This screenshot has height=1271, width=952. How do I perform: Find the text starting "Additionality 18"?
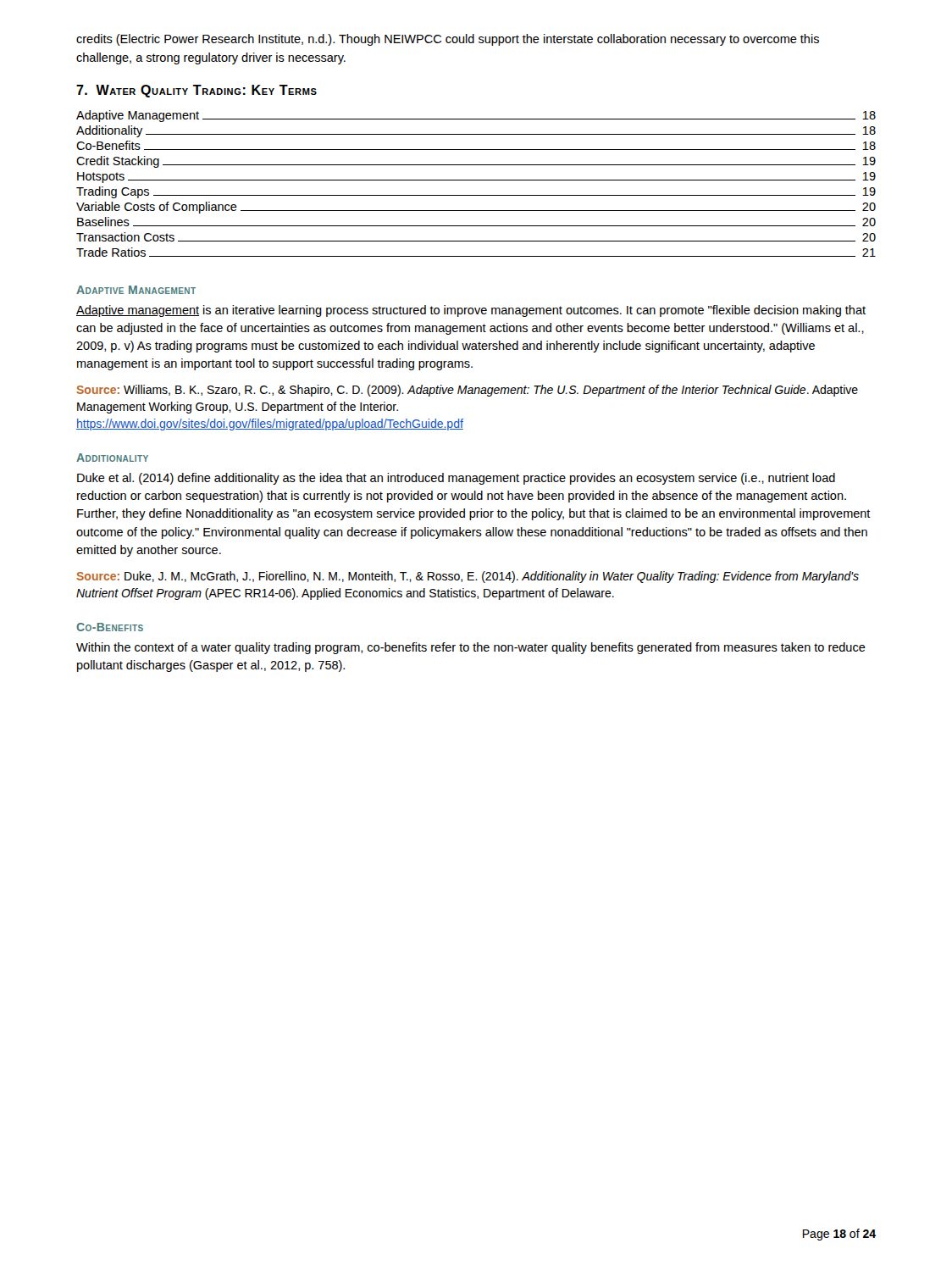(x=476, y=130)
